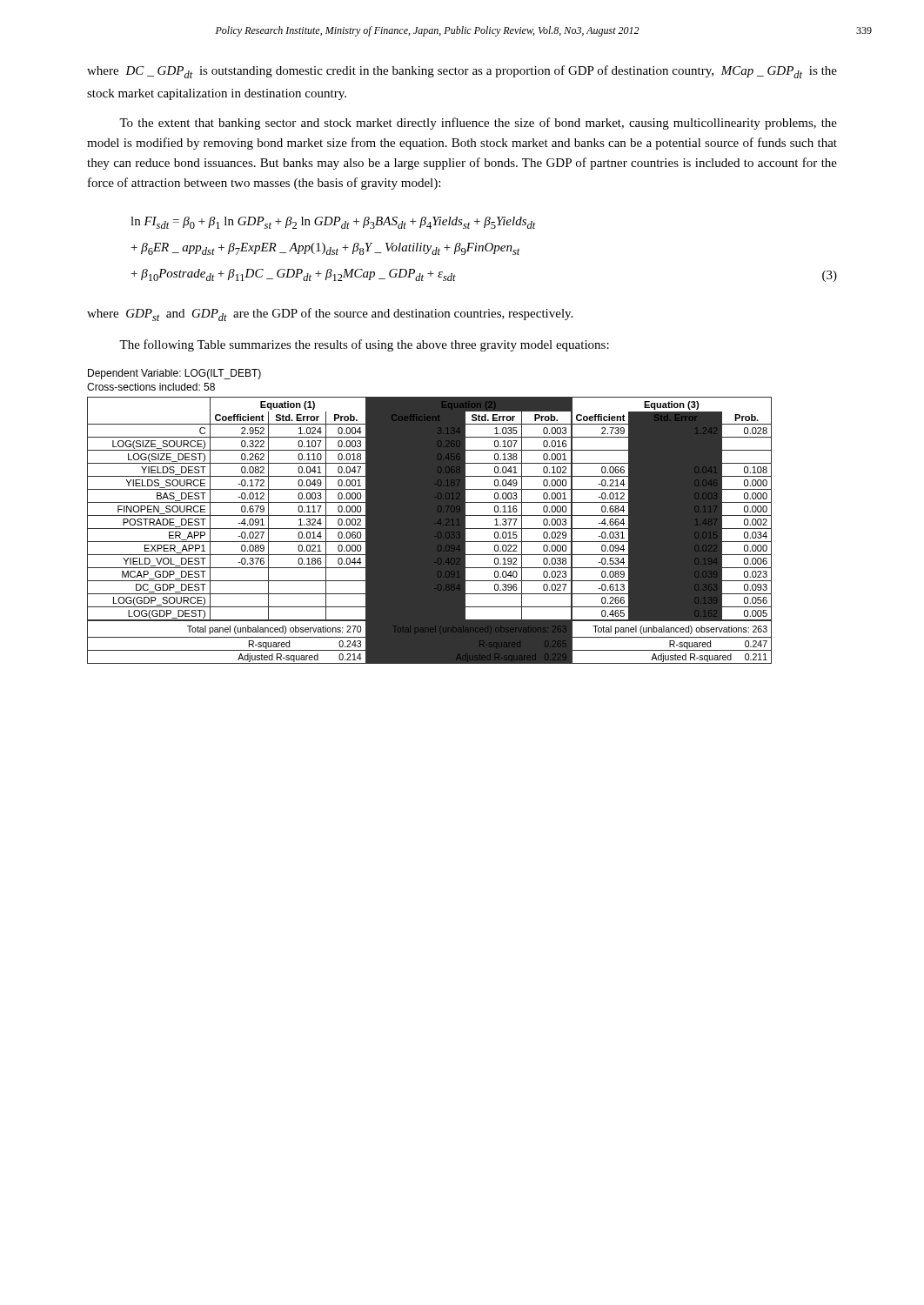Point to the block beginning "where DC _ GDPdt is"
The width and height of the screenshot is (924, 1305).
click(x=462, y=82)
